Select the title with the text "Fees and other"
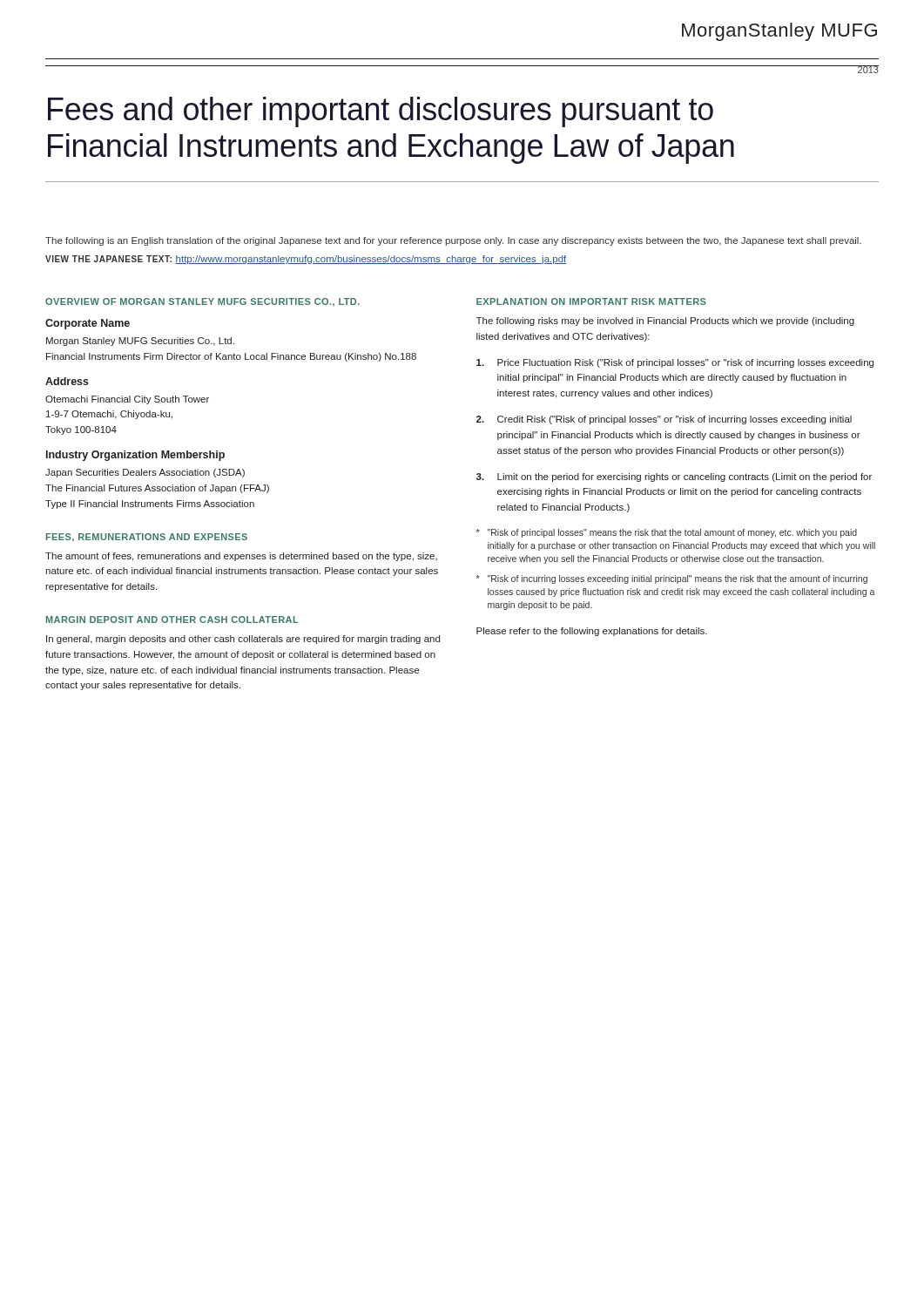This screenshot has height=1307, width=924. pos(462,137)
